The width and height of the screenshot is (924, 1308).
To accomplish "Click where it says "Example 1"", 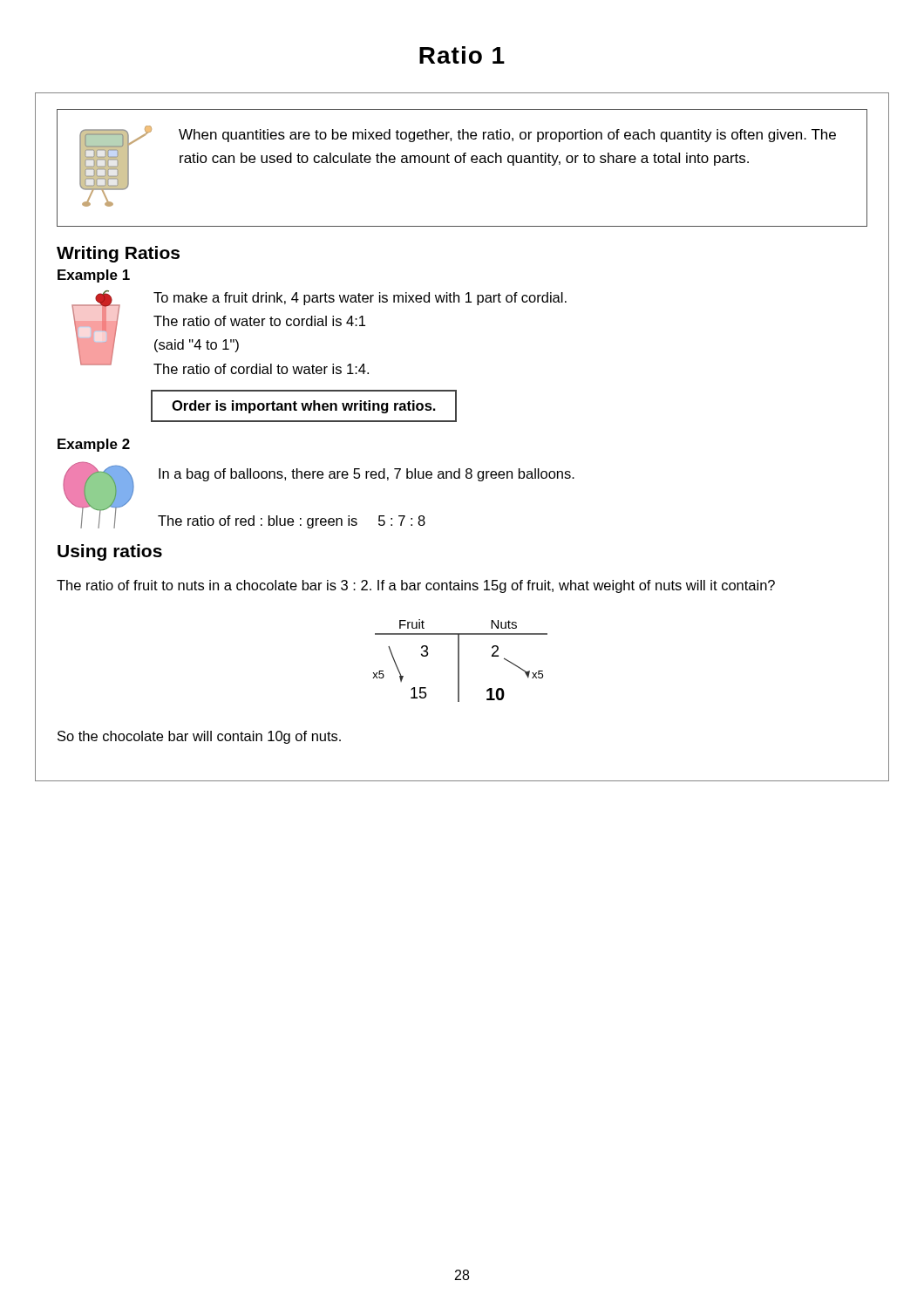I will tap(93, 275).
